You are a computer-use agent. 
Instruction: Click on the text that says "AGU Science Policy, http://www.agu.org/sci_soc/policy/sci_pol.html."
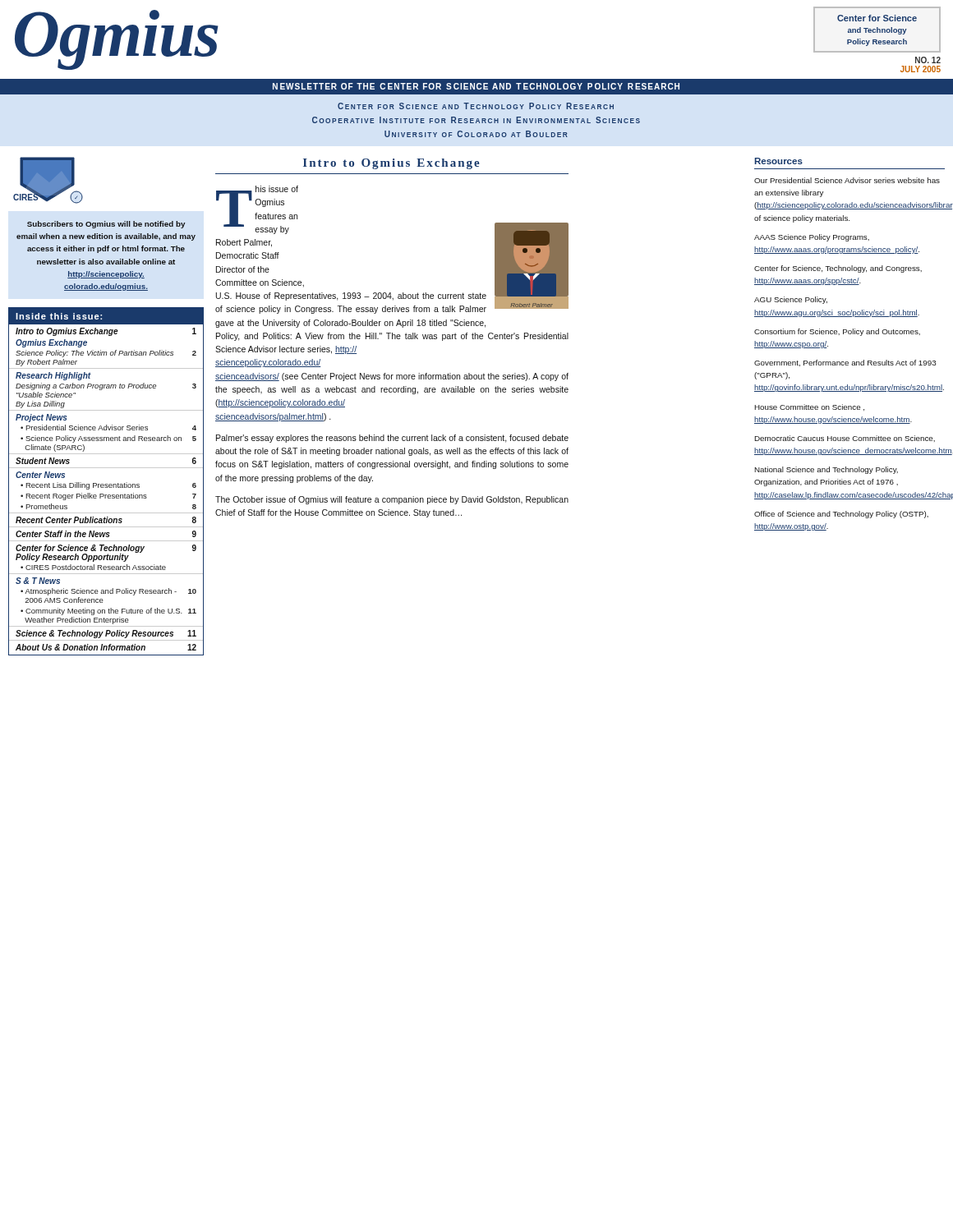[837, 306]
